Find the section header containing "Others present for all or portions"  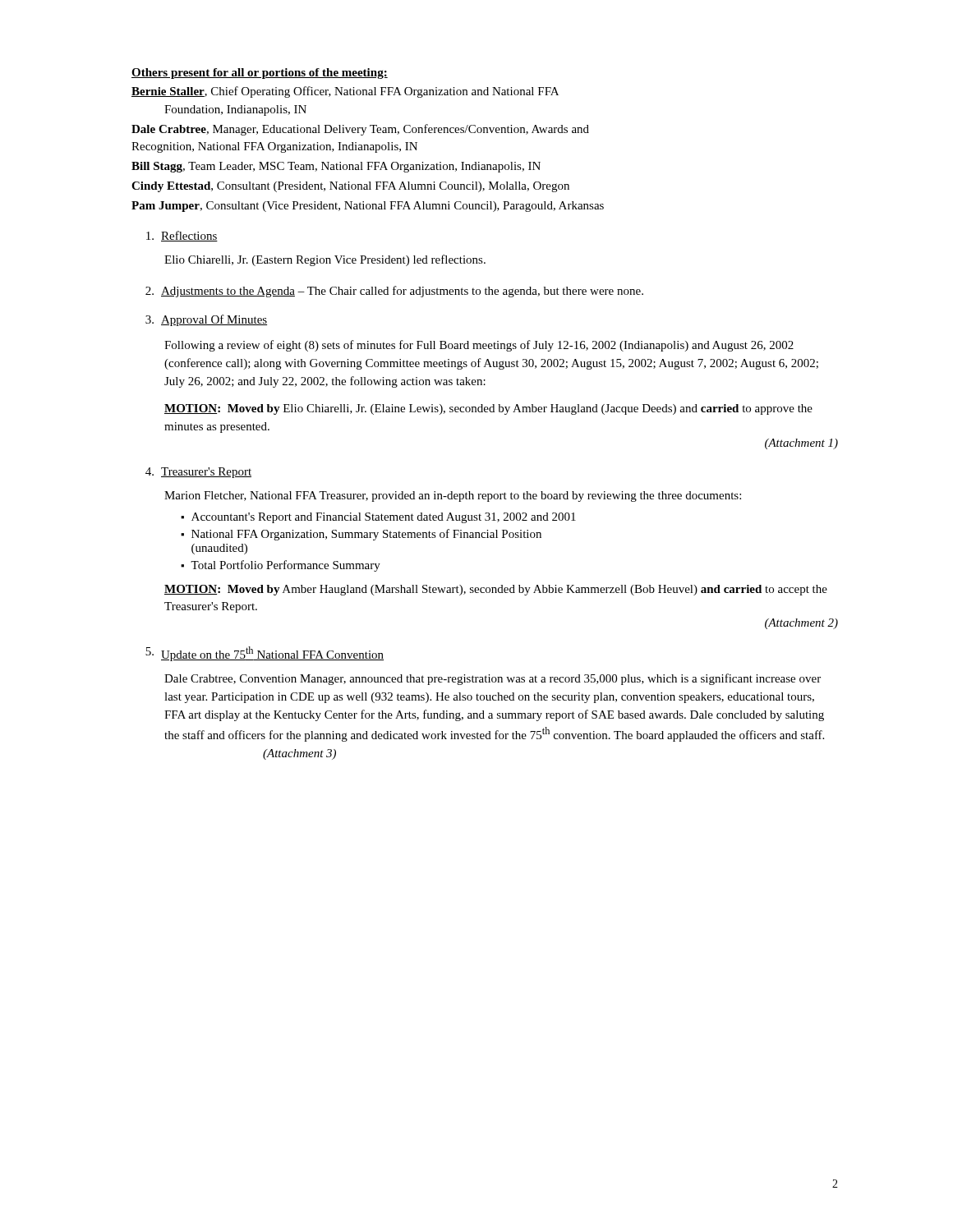tap(260, 74)
